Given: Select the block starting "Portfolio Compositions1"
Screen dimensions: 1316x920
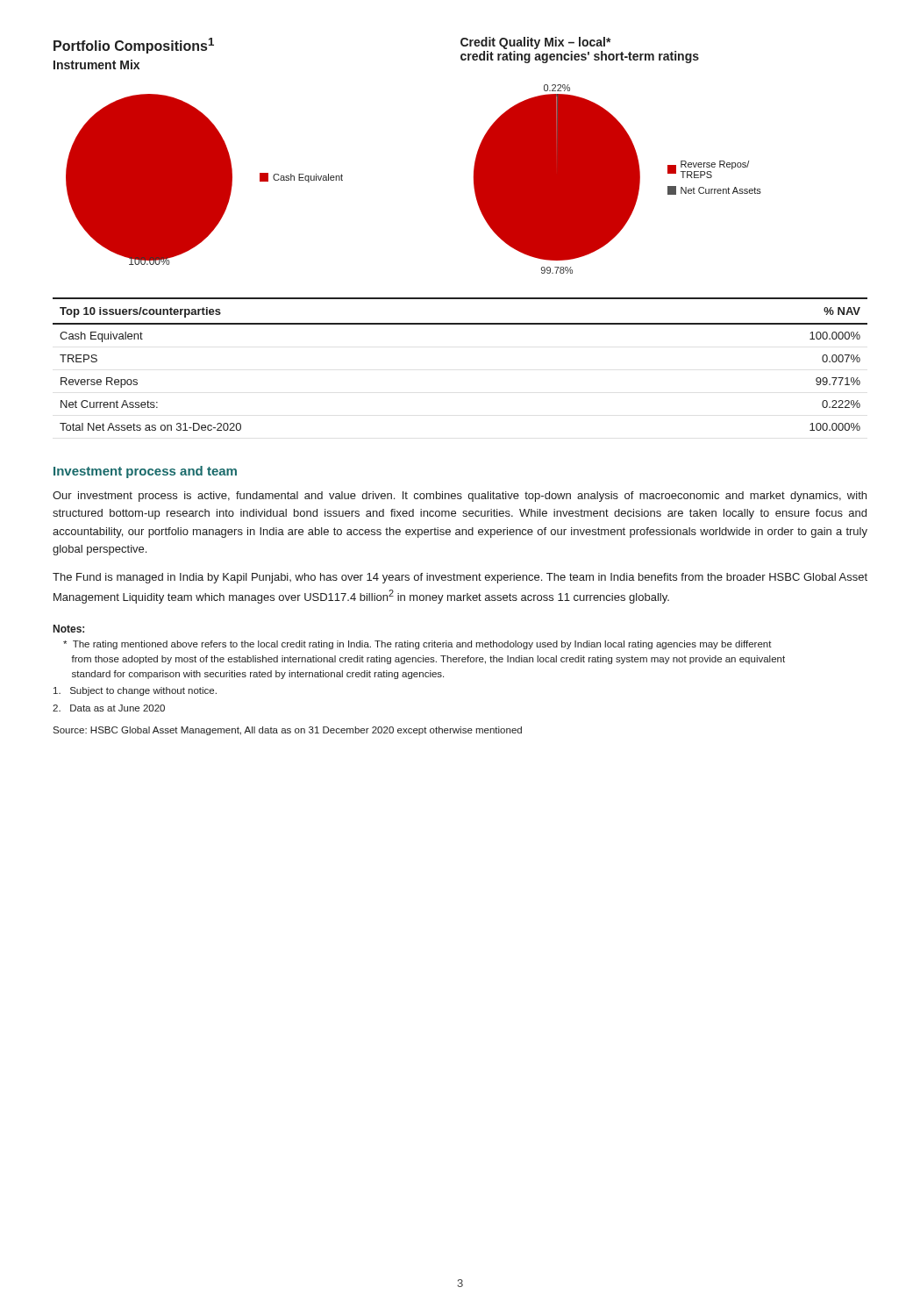Looking at the screenshot, I should point(133,44).
